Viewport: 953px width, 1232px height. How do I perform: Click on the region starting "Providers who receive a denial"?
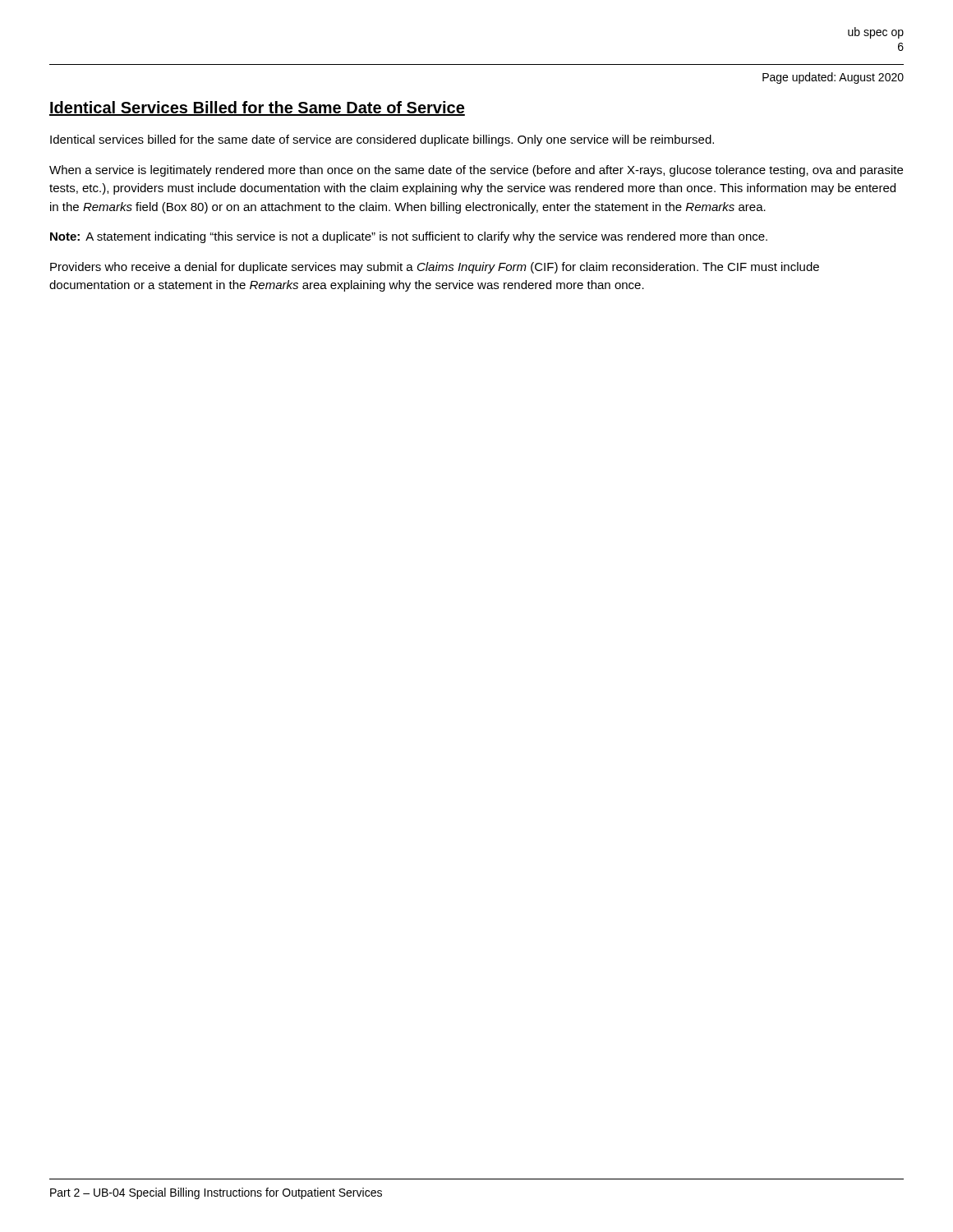pyautogui.click(x=434, y=275)
